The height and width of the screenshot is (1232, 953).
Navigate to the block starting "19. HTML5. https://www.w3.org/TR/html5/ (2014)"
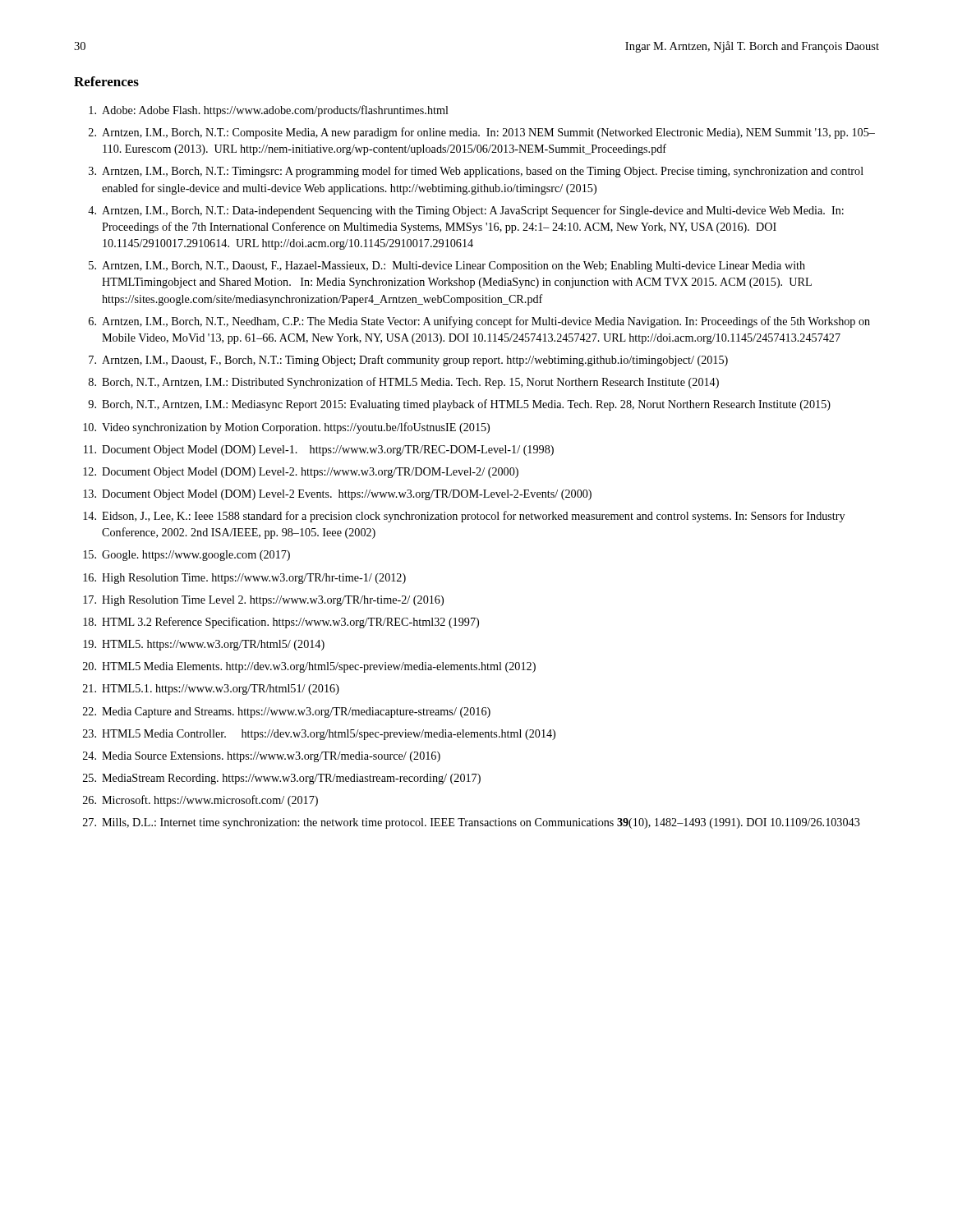(x=204, y=645)
